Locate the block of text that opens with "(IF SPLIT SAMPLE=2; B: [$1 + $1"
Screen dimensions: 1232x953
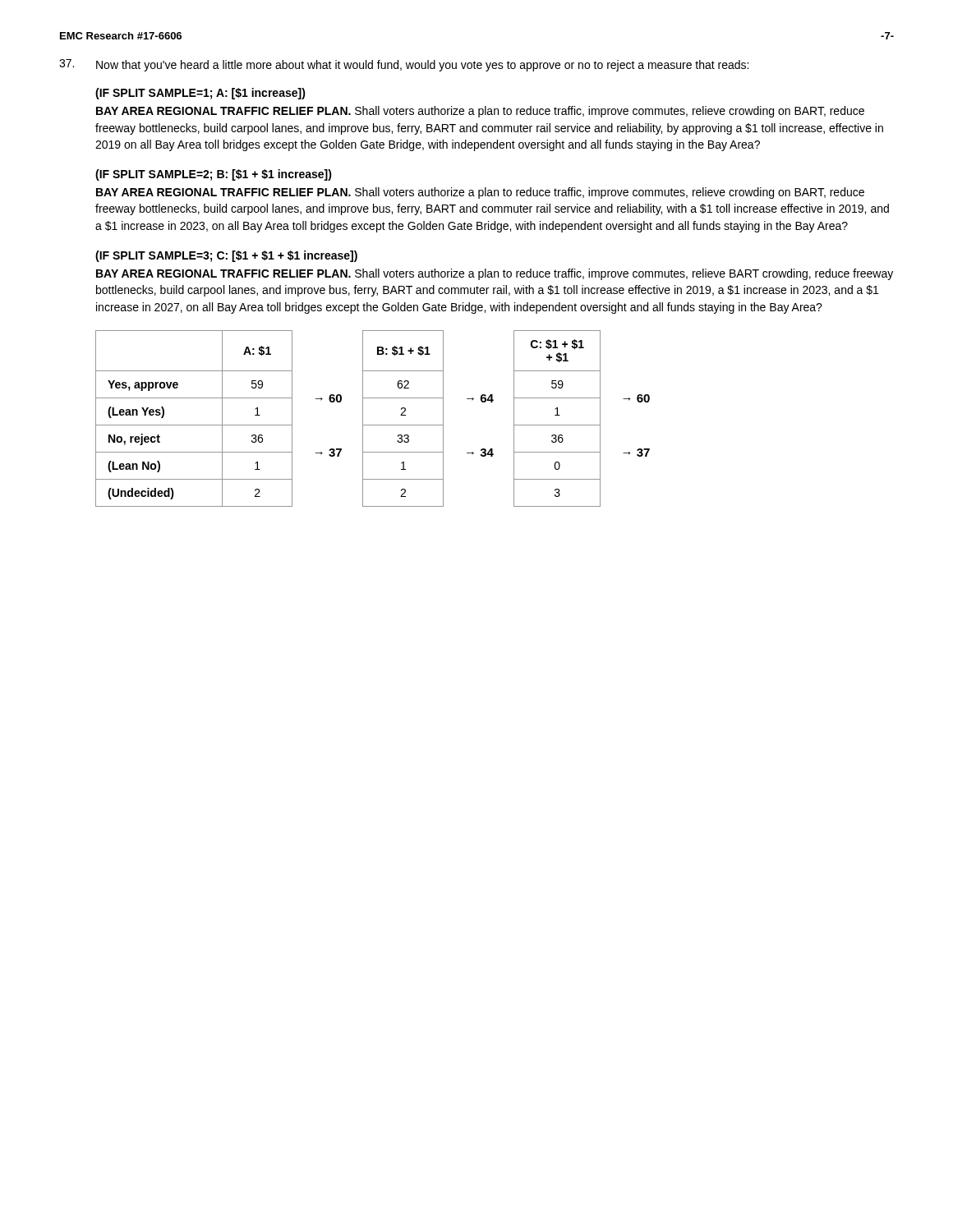[214, 174]
